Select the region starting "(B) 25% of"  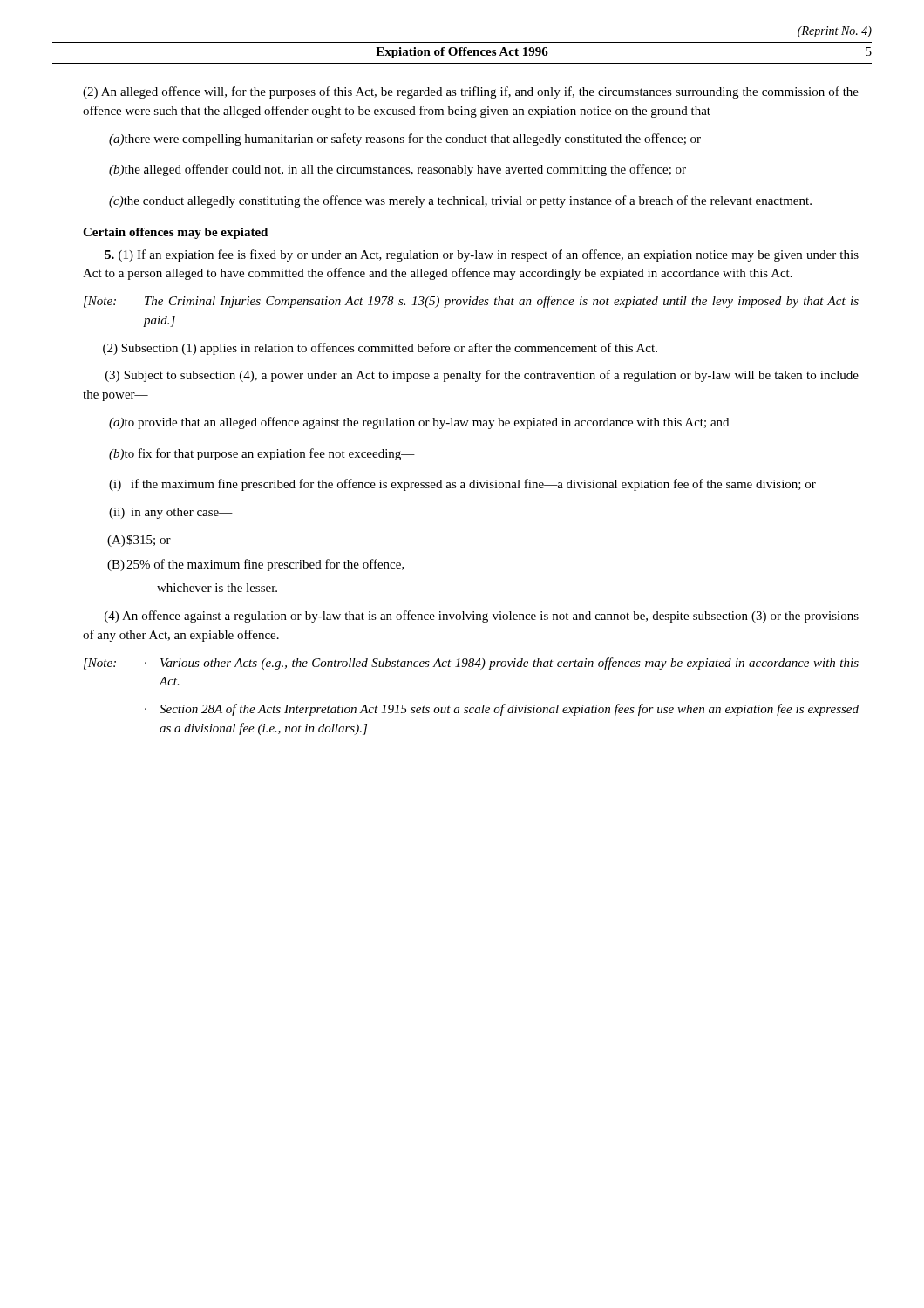pyautogui.click(x=256, y=565)
